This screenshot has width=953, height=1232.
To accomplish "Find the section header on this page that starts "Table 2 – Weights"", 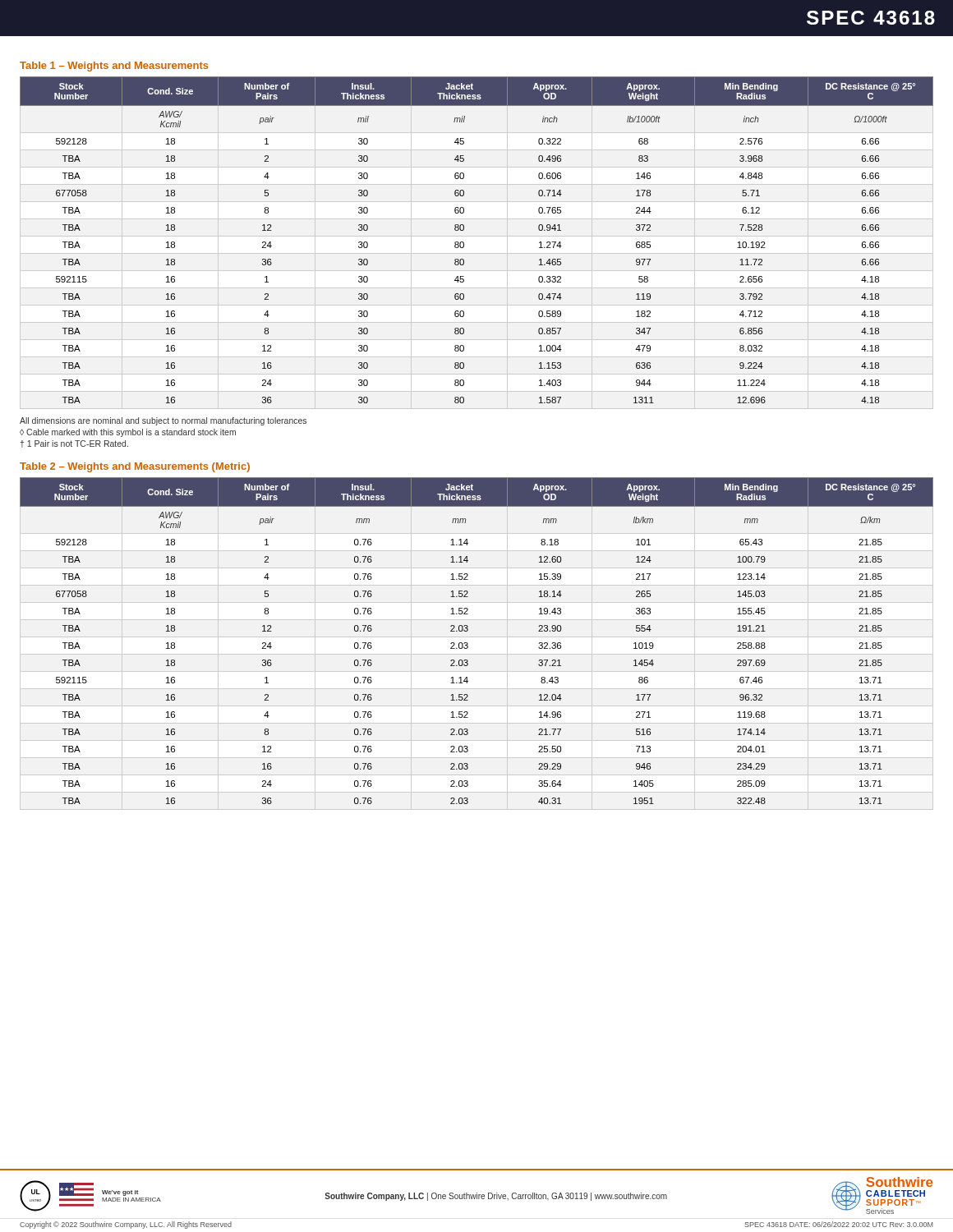I will (135, 466).
